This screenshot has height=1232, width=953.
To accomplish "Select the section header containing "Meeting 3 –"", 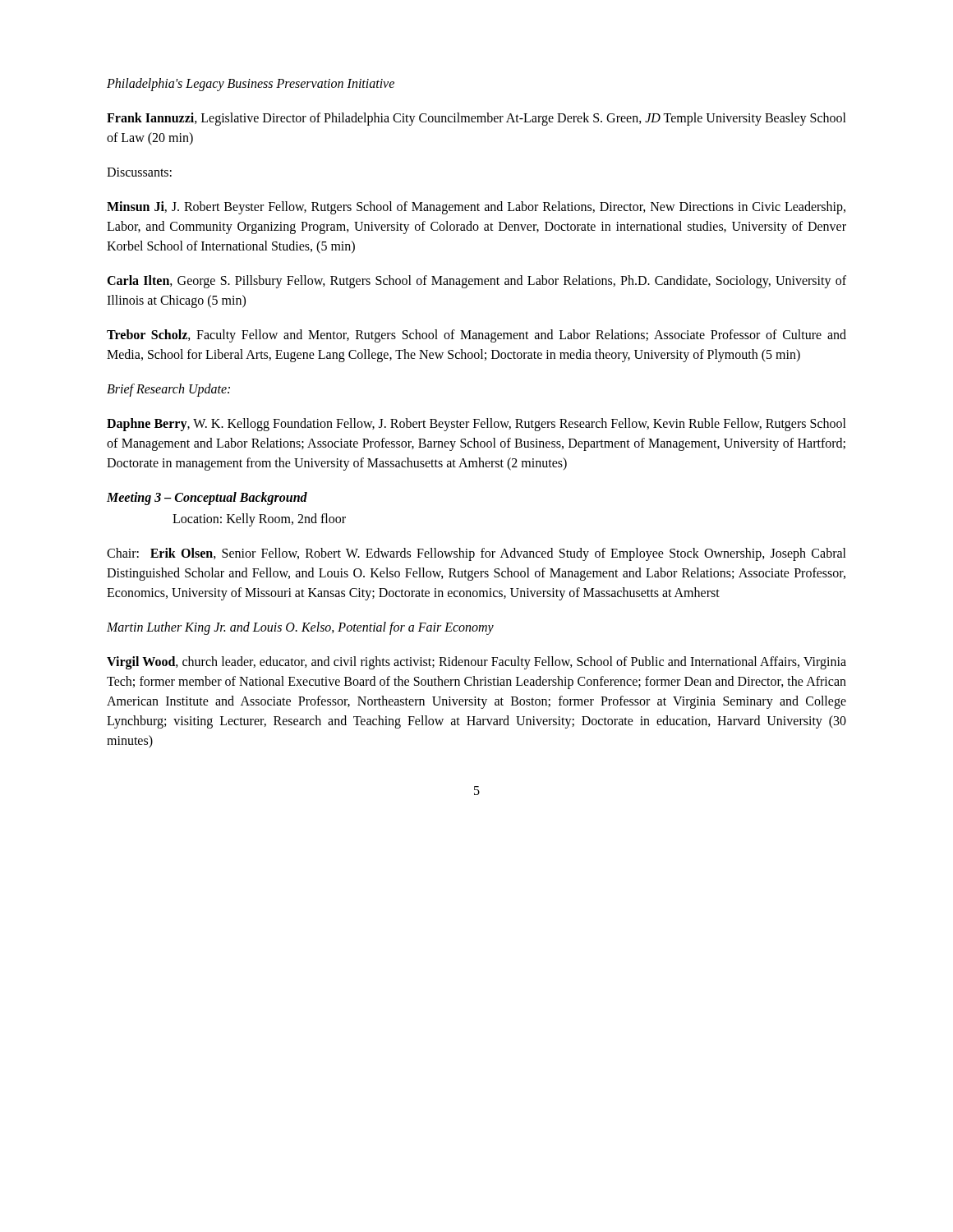I will [x=207, y=497].
